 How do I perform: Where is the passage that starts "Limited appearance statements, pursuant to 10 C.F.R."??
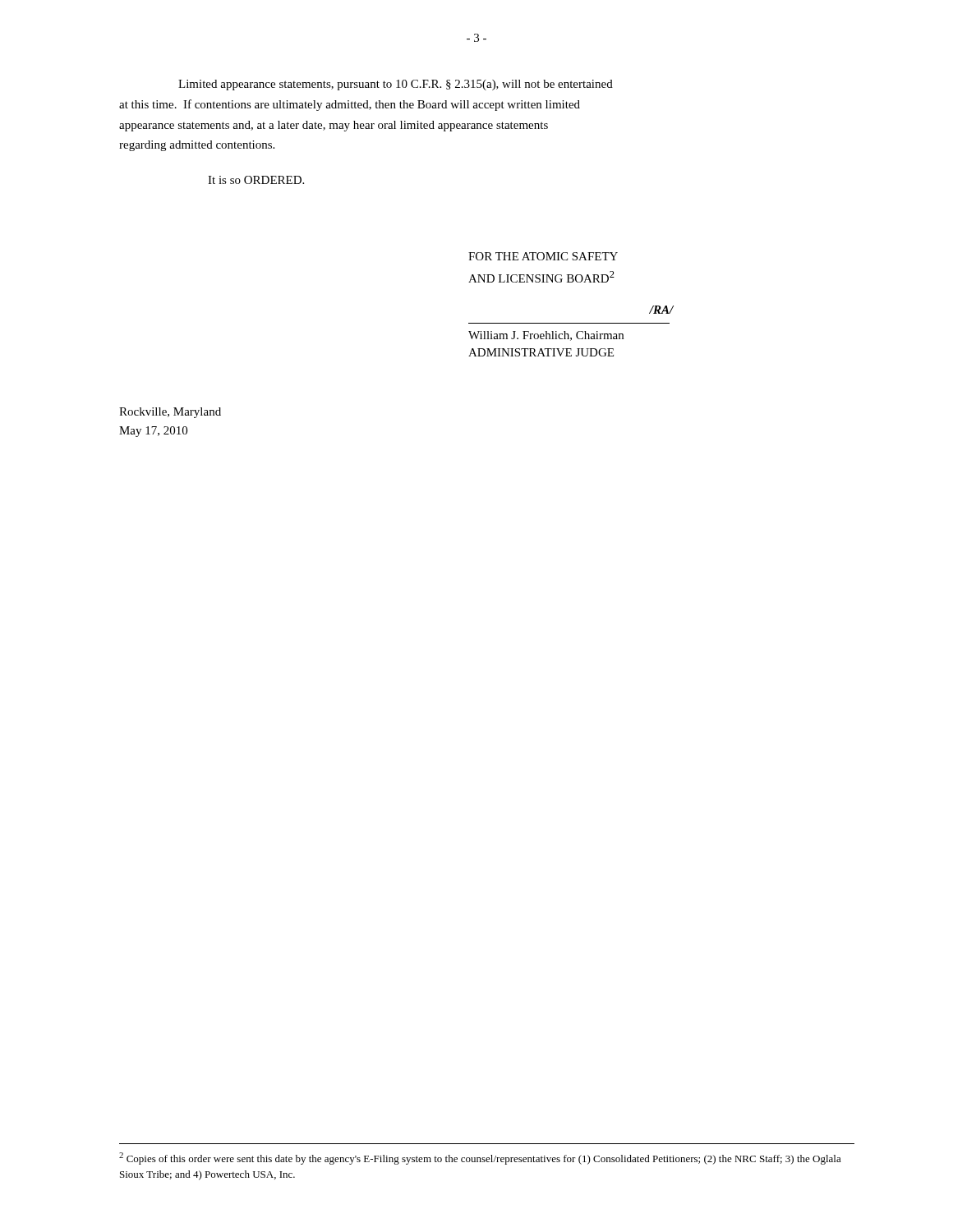(x=487, y=132)
